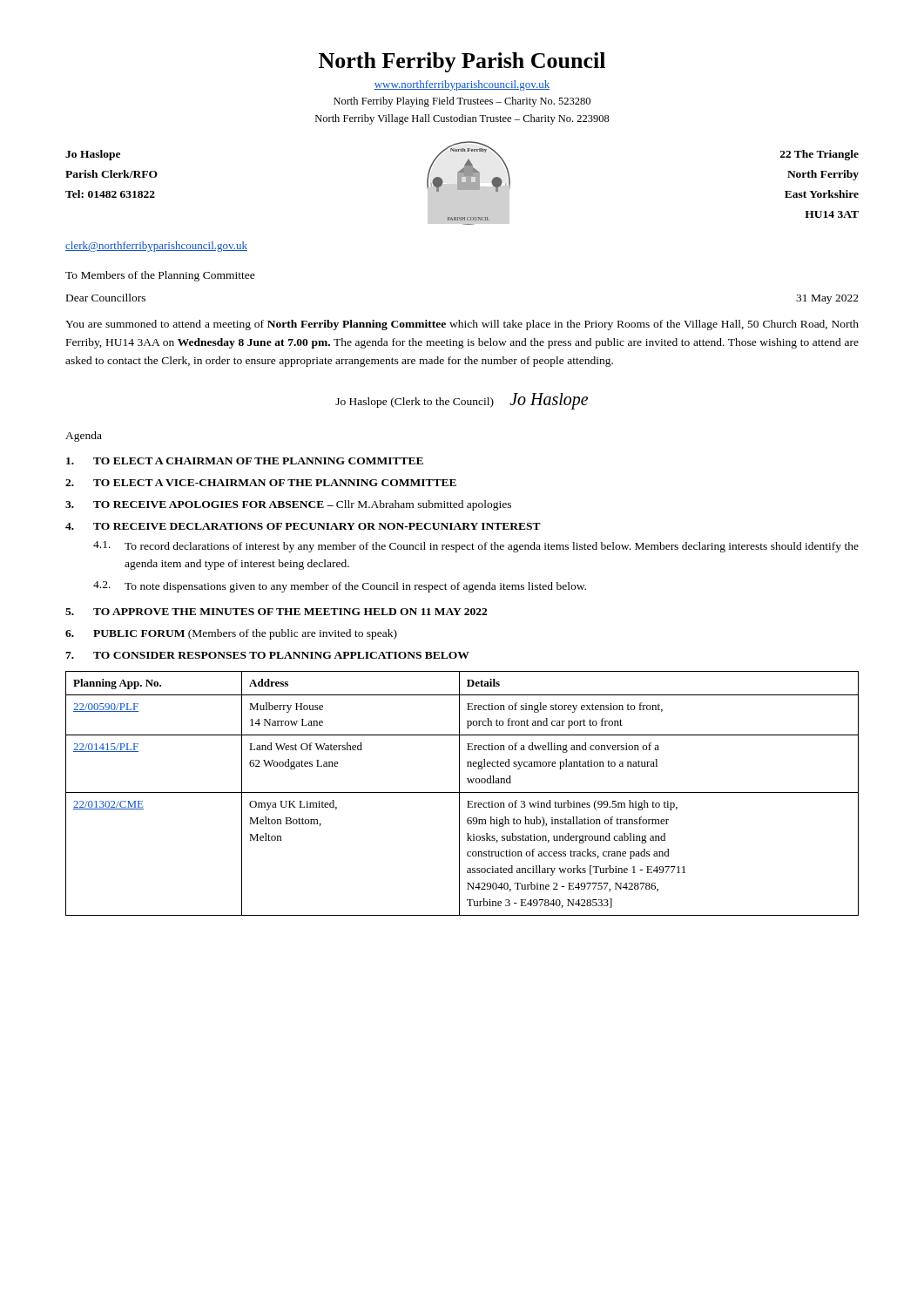Select the region starting "31 May 2022"

[x=827, y=298]
